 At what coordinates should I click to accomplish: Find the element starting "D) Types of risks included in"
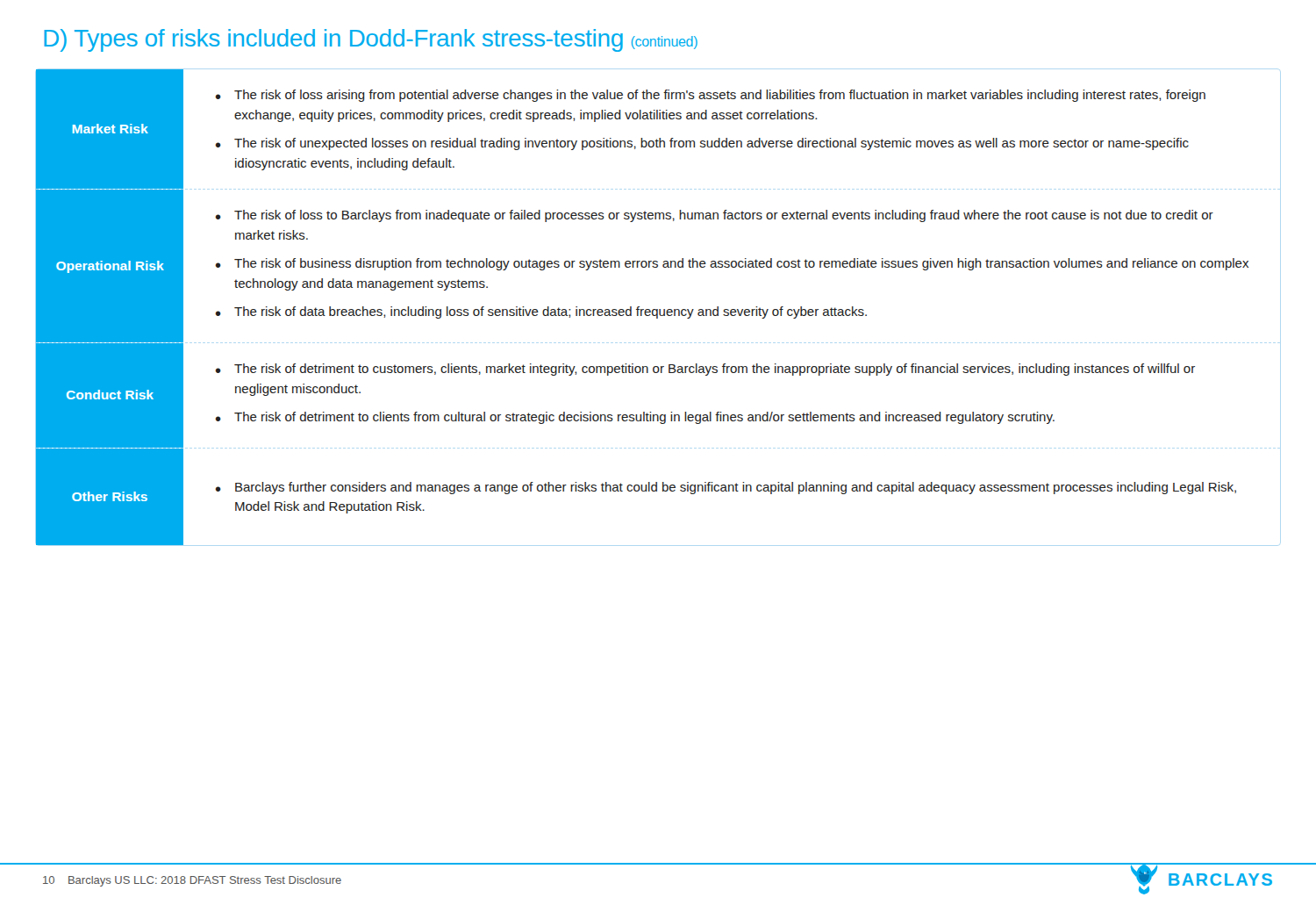(x=370, y=38)
